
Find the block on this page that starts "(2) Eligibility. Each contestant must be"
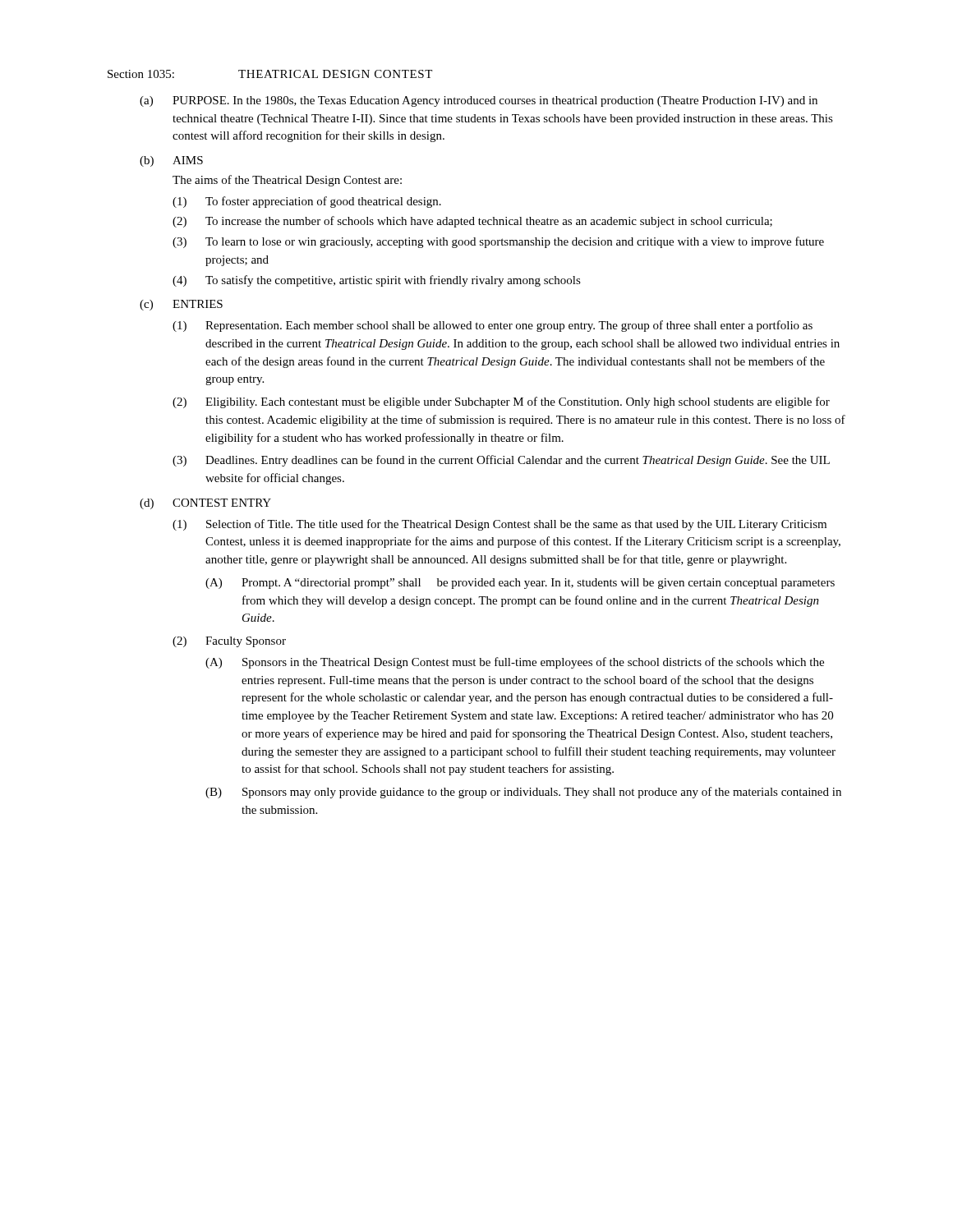(509, 420)
